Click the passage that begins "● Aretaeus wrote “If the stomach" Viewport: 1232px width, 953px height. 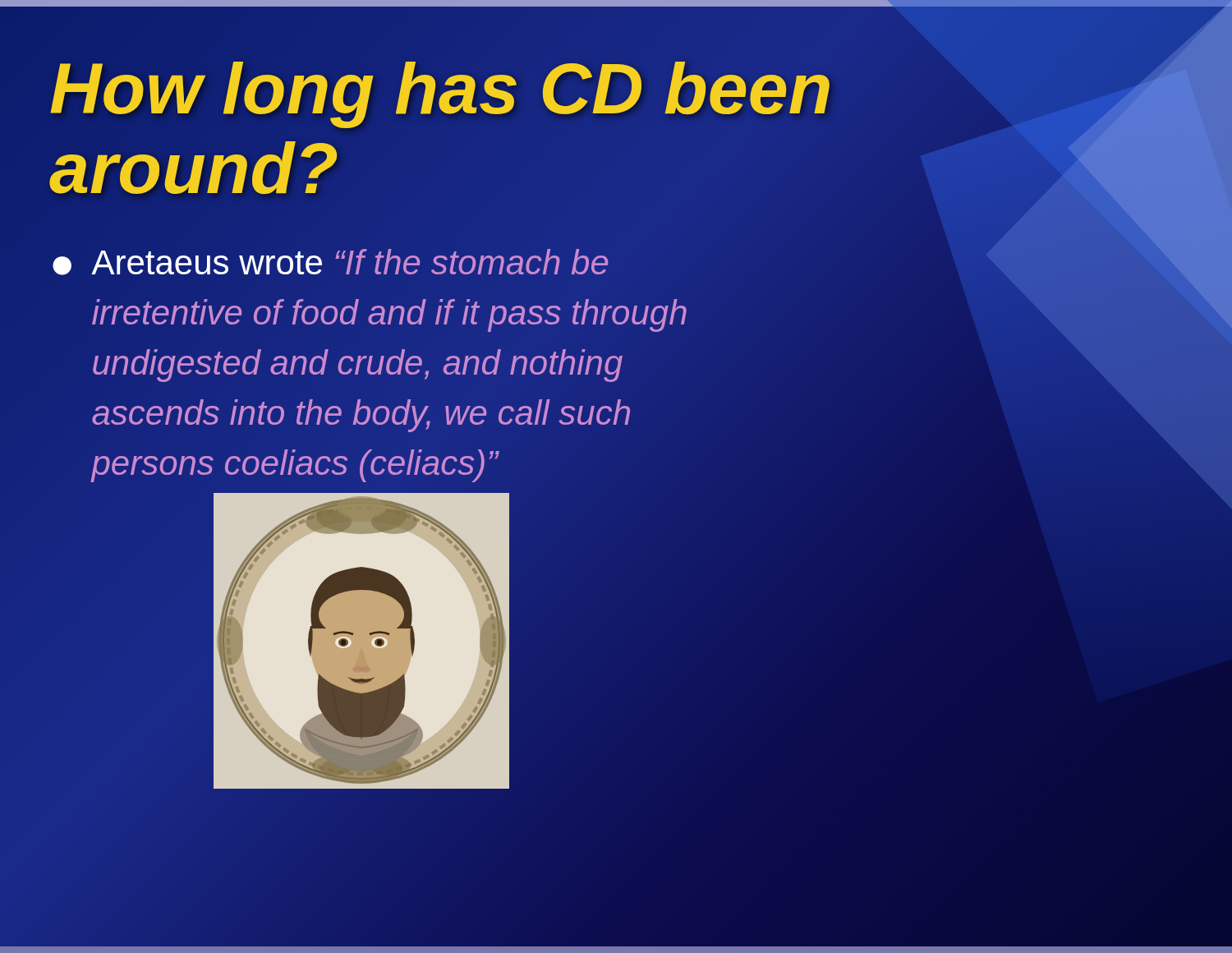[386, 363]
